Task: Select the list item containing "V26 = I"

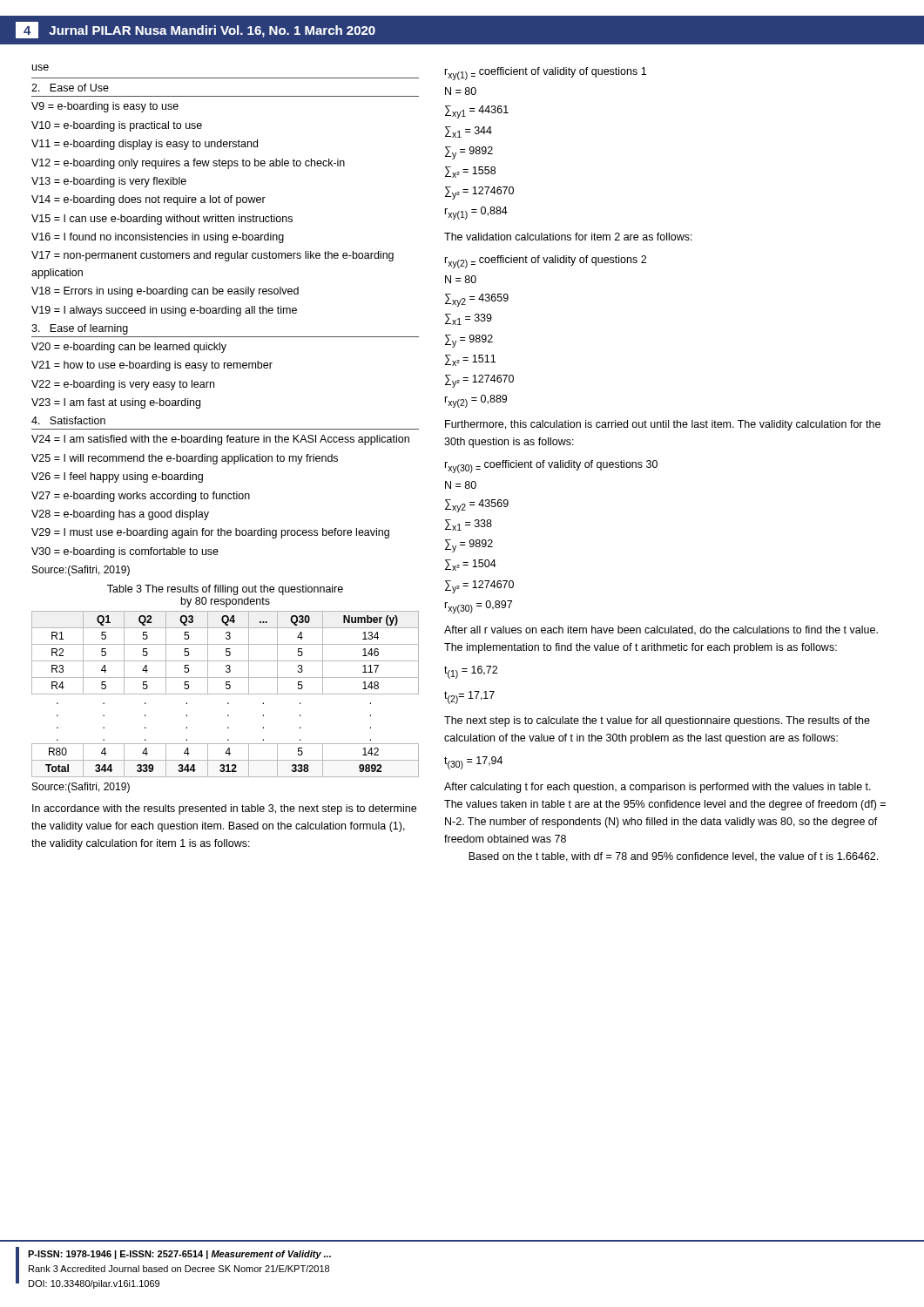Action: coord(117,477)
